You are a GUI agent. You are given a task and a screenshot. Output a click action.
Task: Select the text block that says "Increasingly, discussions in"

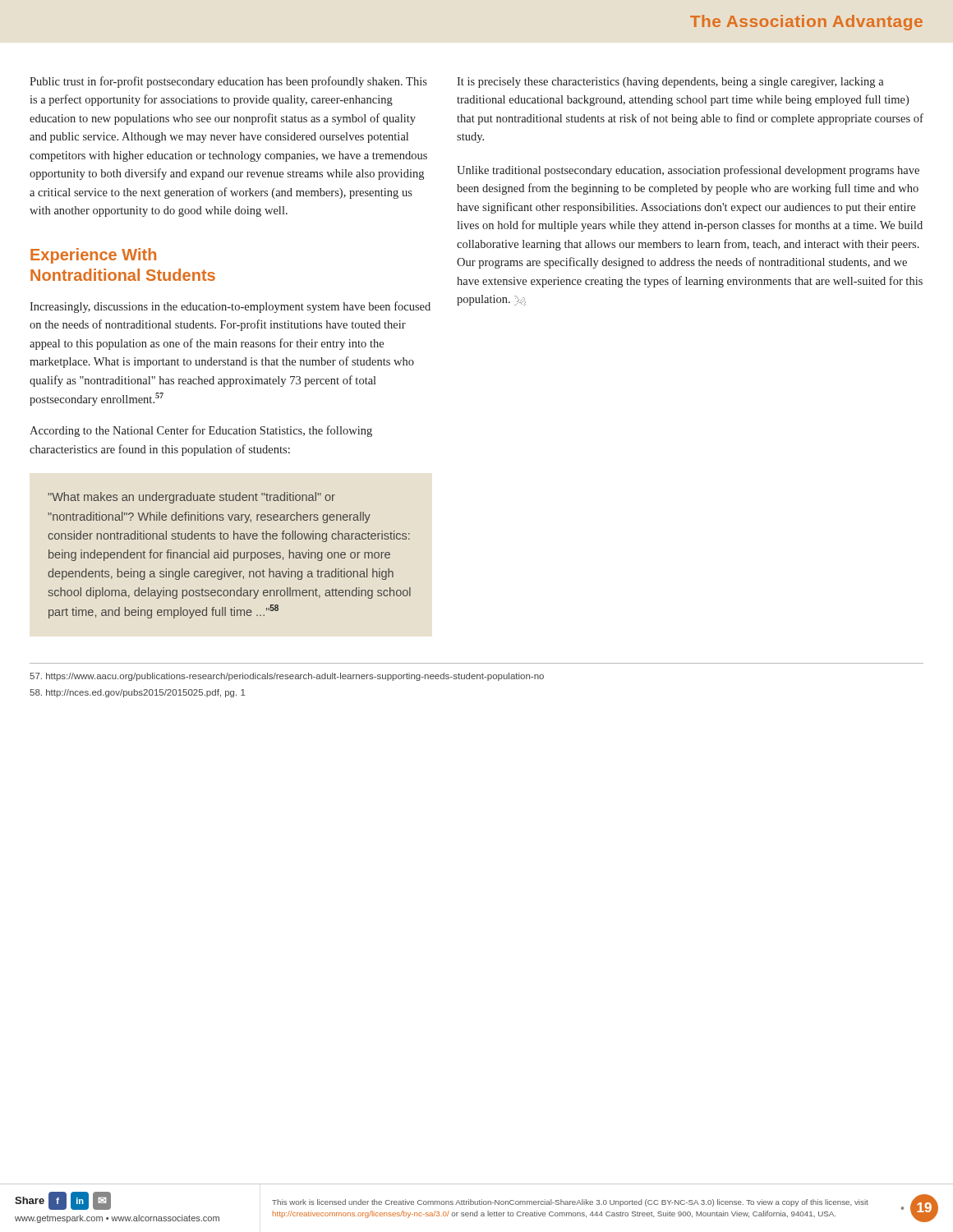tap(230, 353)
